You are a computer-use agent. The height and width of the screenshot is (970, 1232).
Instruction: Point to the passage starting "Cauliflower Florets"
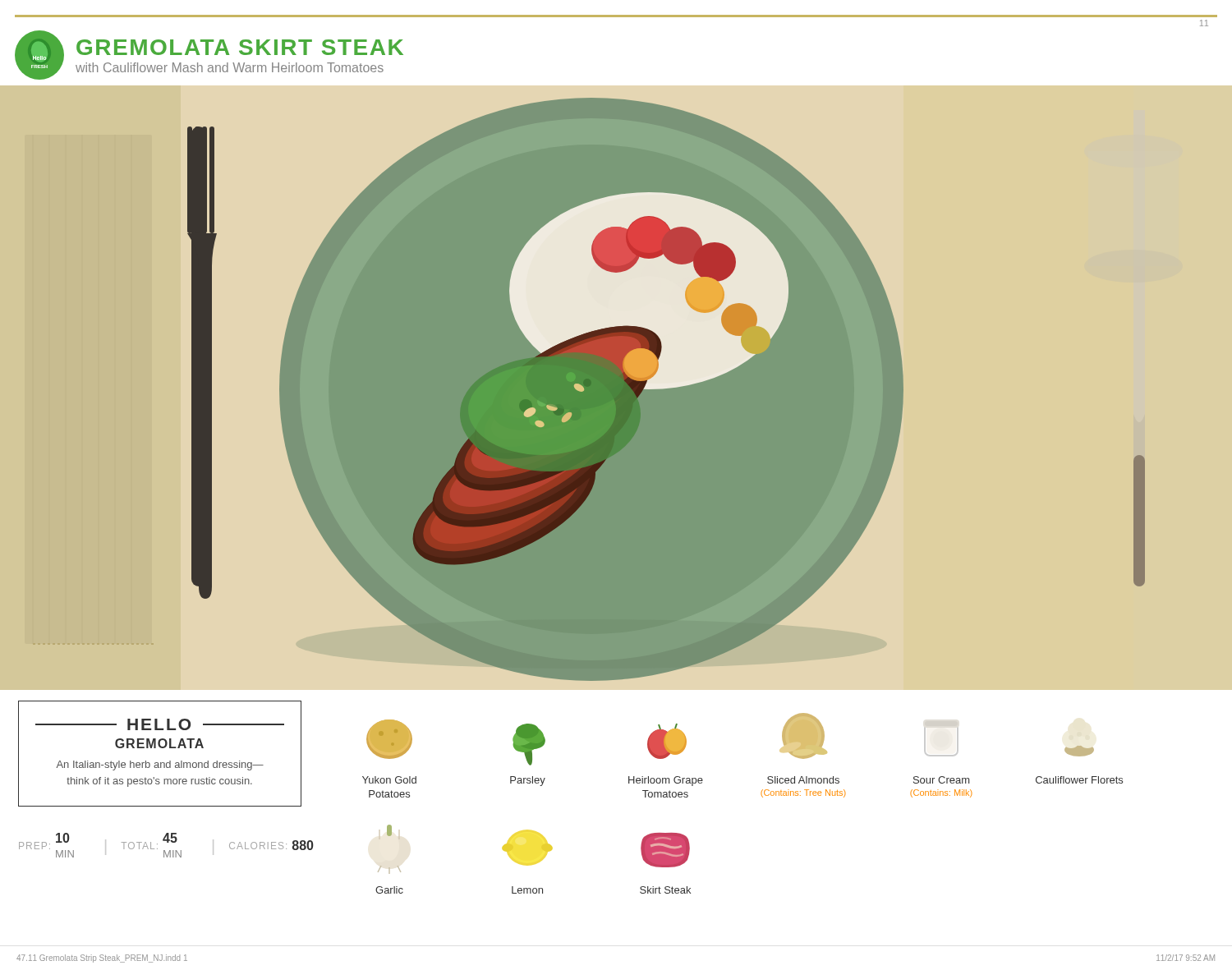(1079, 780)
